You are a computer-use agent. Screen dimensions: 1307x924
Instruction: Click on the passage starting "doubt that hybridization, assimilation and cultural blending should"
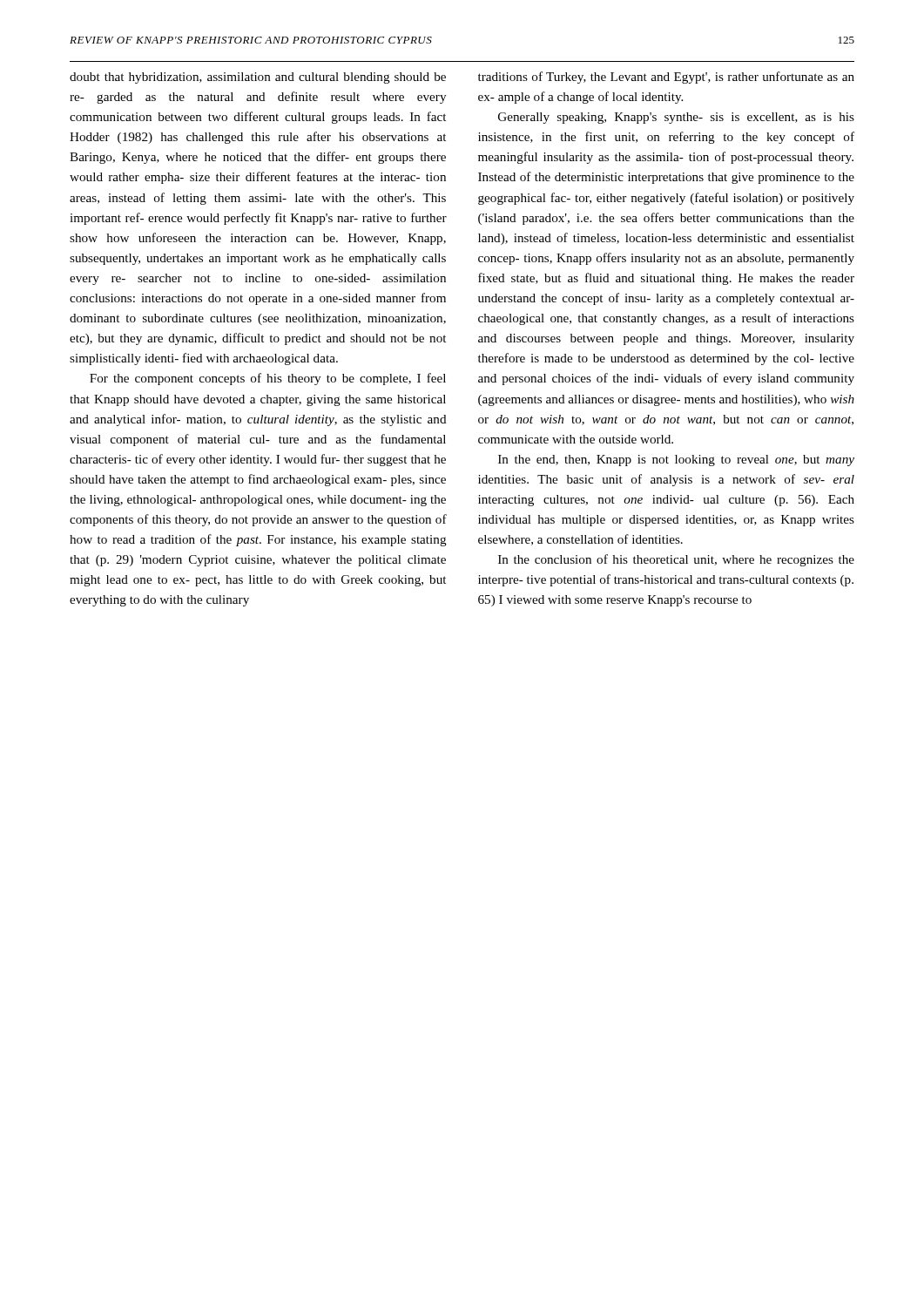[x=258, y=338]
